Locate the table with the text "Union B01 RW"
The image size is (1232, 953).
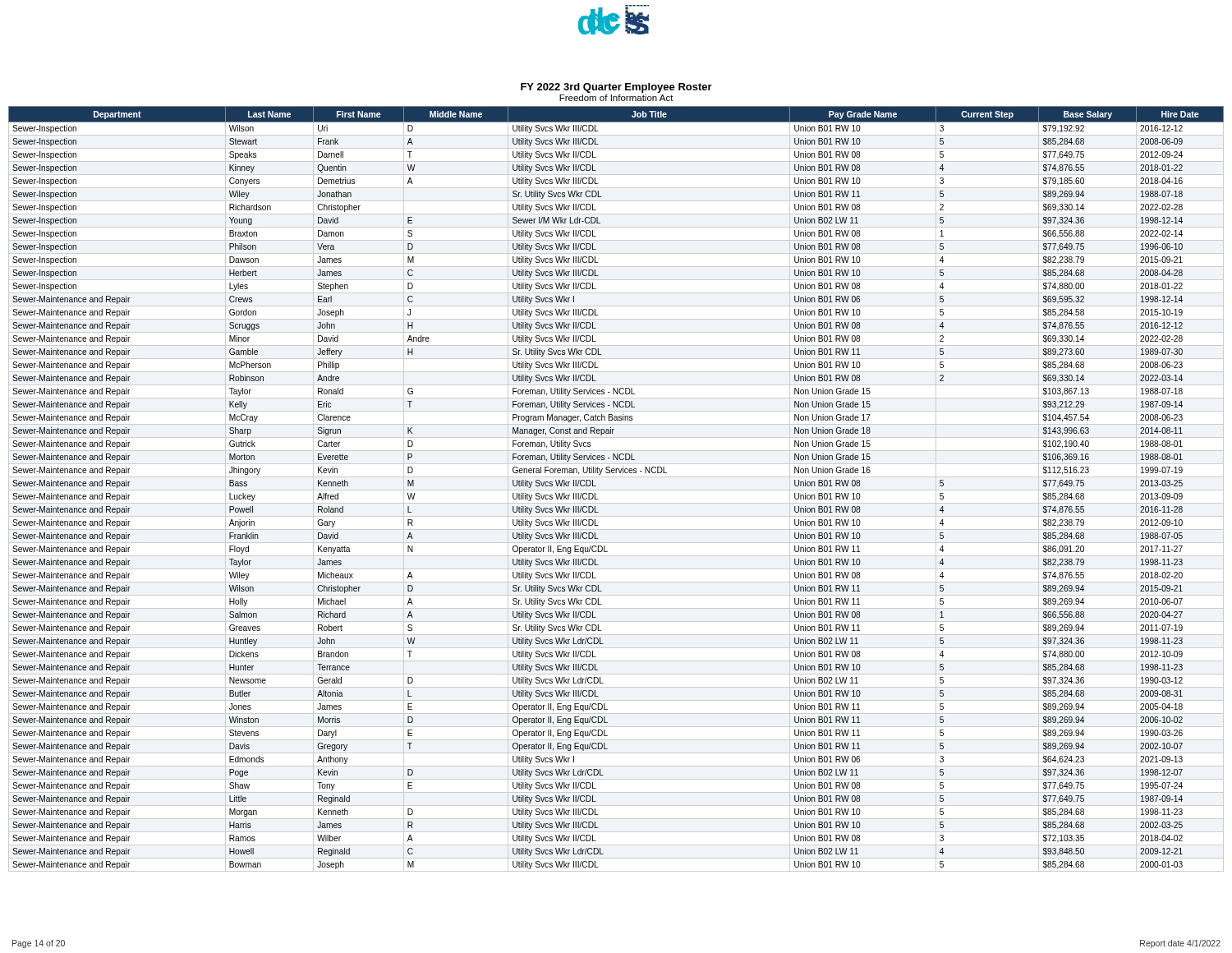tap(616, 489)
